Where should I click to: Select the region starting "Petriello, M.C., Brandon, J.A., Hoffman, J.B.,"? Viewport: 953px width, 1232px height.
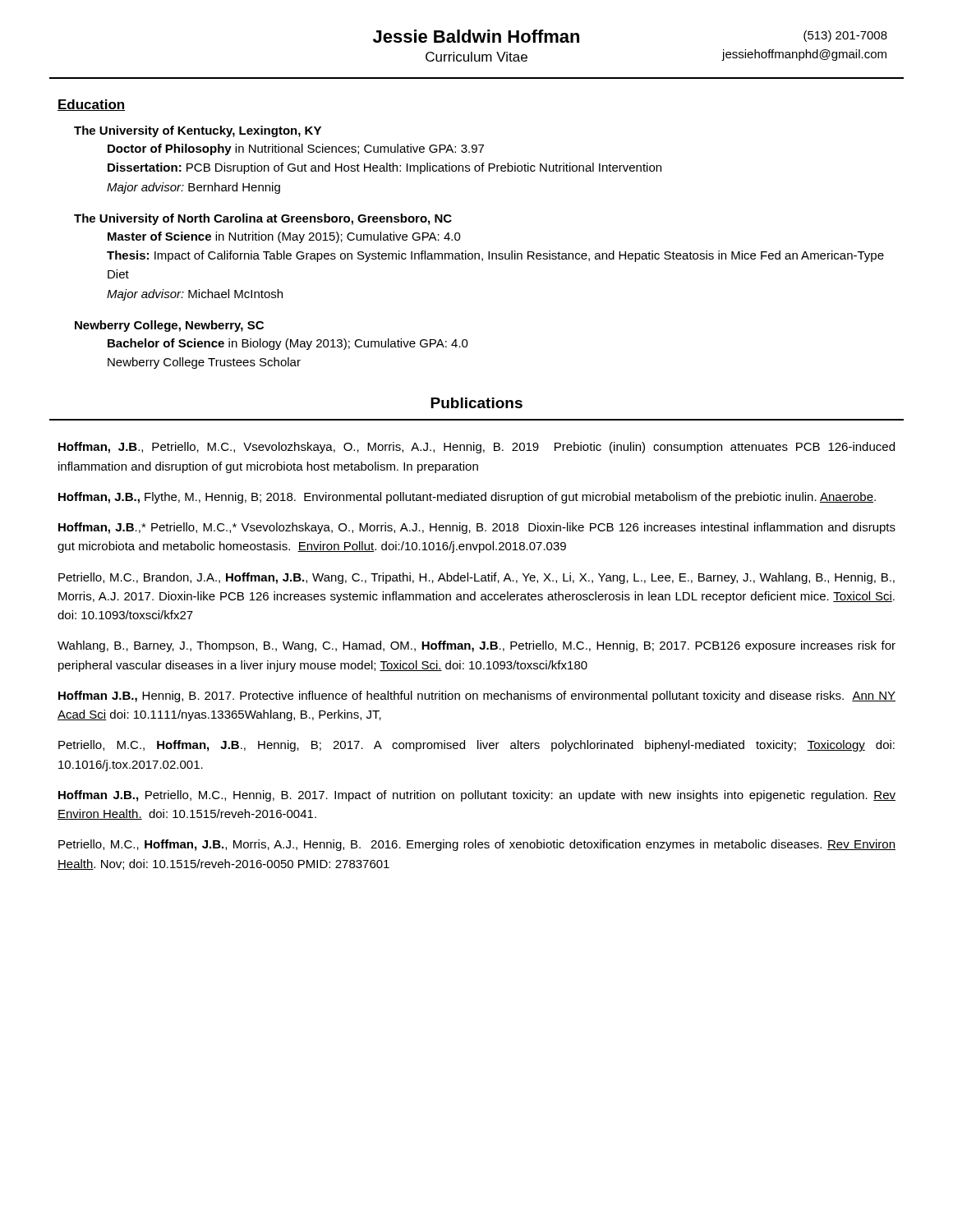pyautogui.click(x=476, y=596)
